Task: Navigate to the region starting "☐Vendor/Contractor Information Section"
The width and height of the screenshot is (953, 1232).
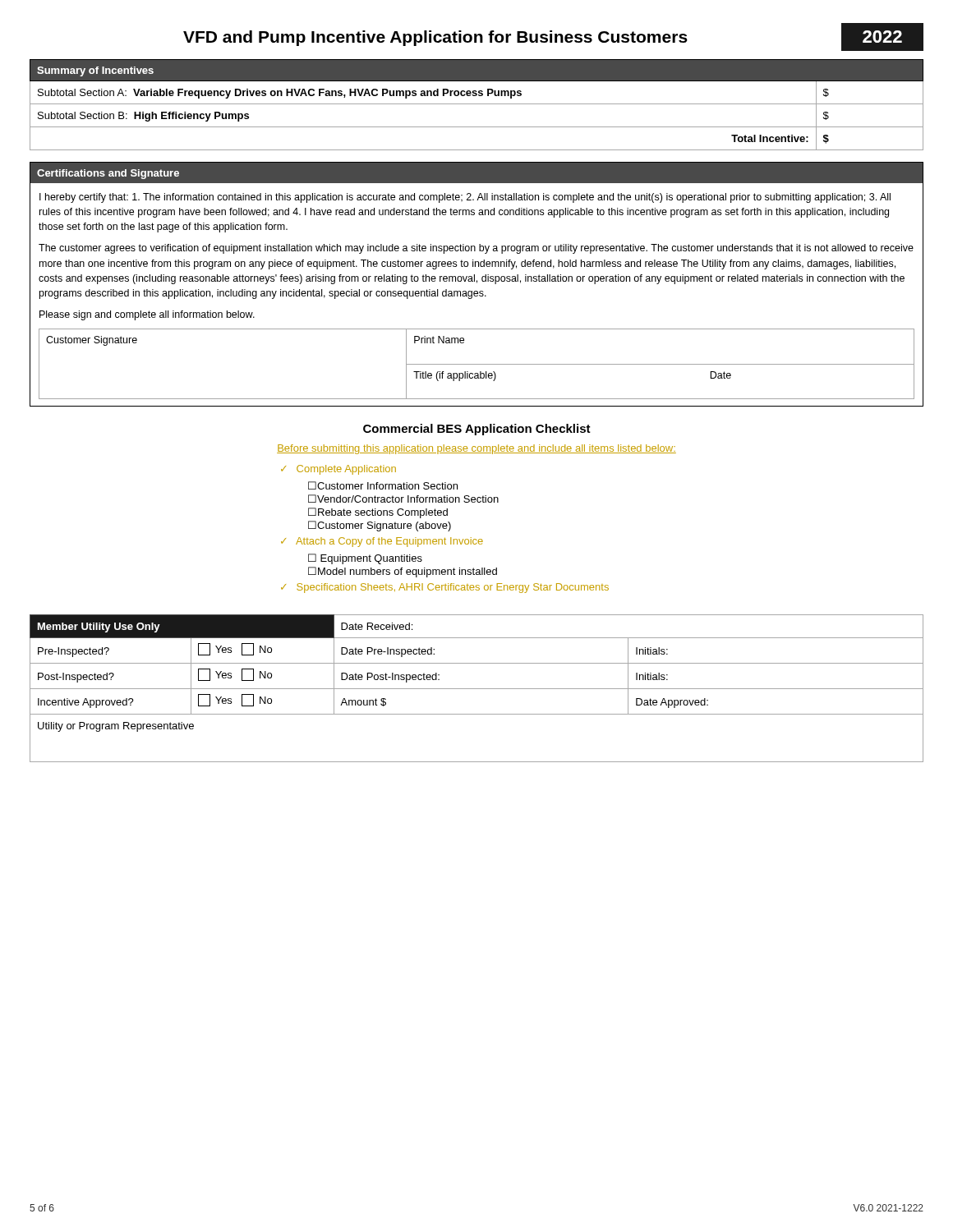Action: click(x=403, y=499)
